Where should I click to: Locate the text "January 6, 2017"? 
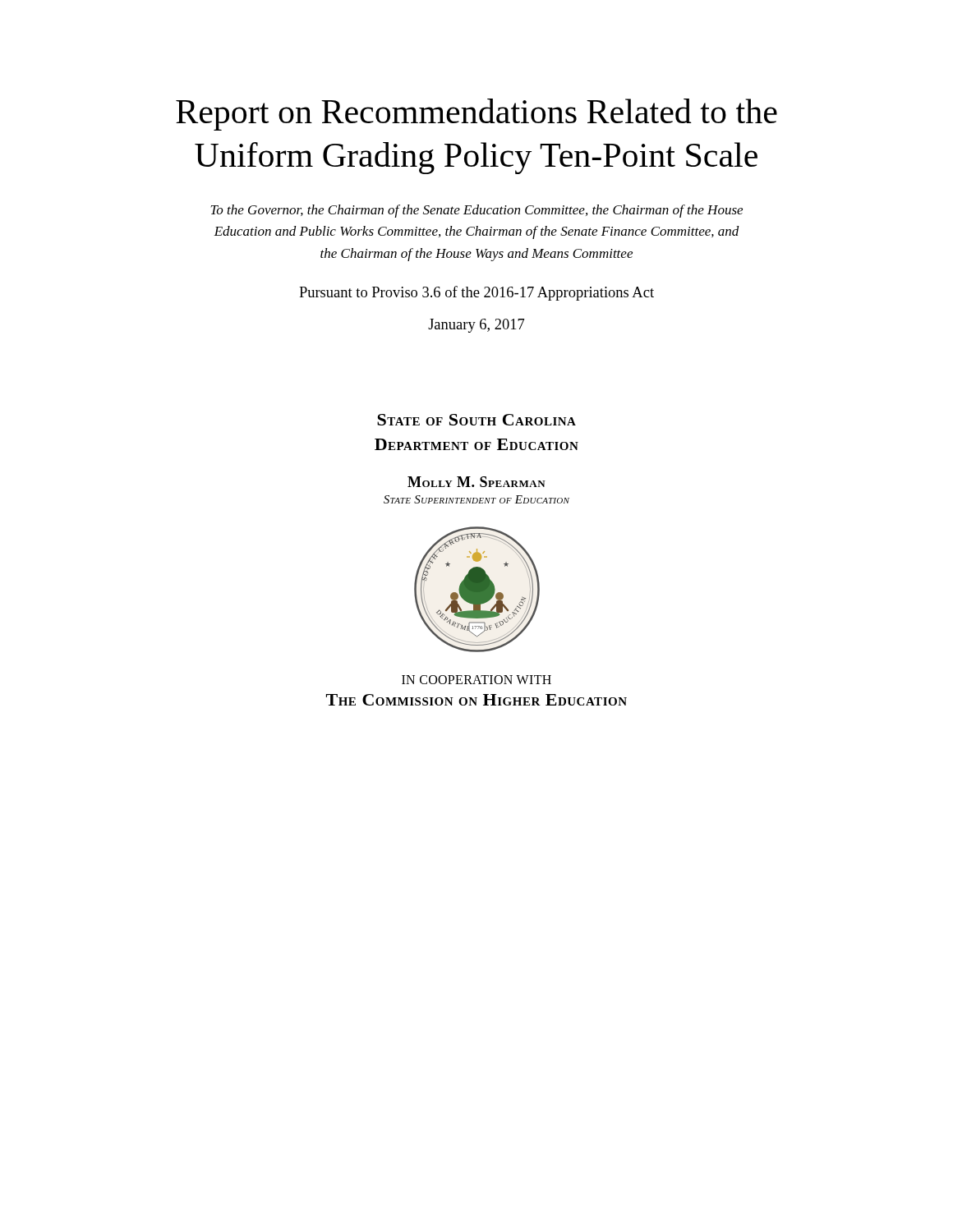pyautogui.click(x=476, y=325)
